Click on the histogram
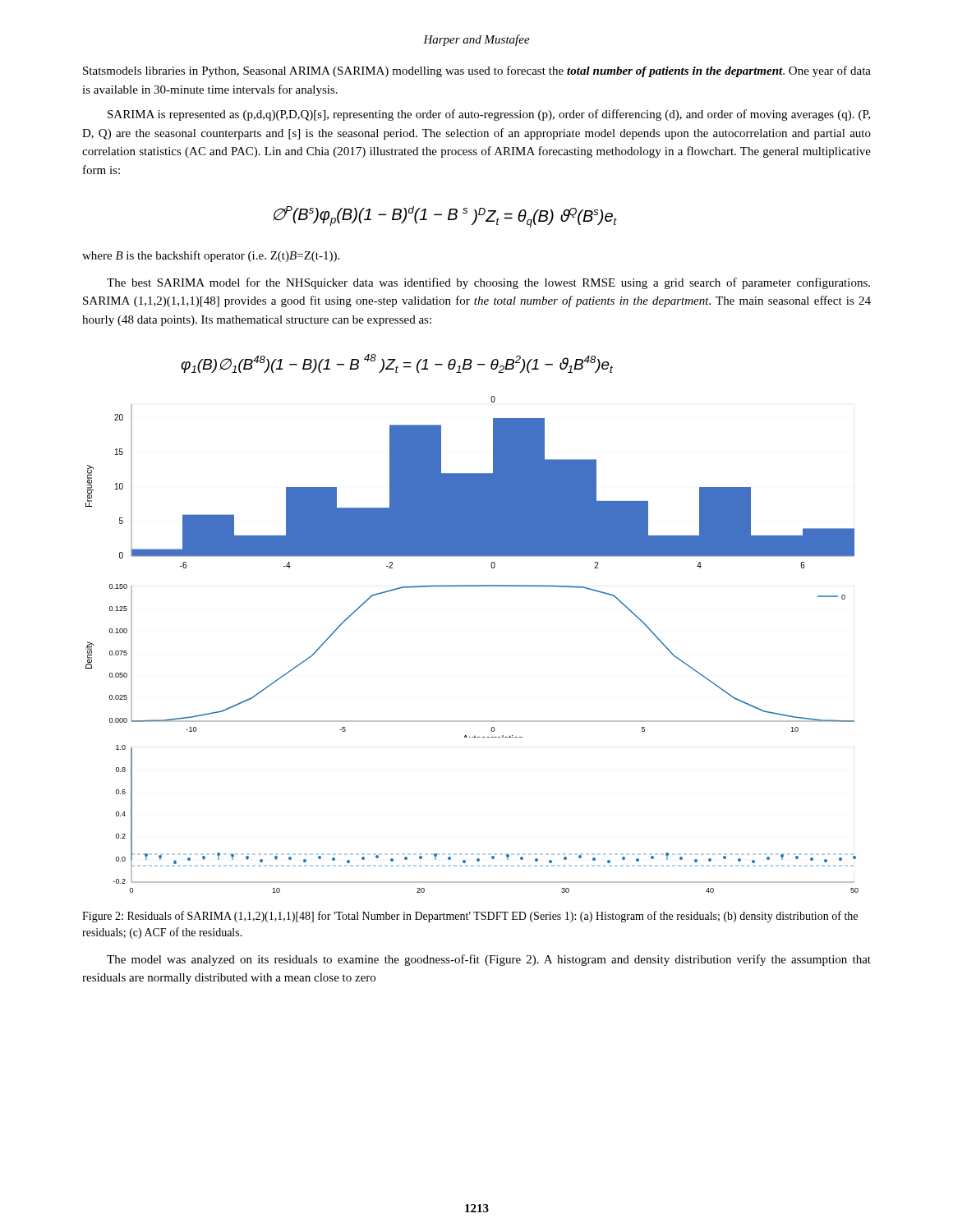 pos(476,488)
